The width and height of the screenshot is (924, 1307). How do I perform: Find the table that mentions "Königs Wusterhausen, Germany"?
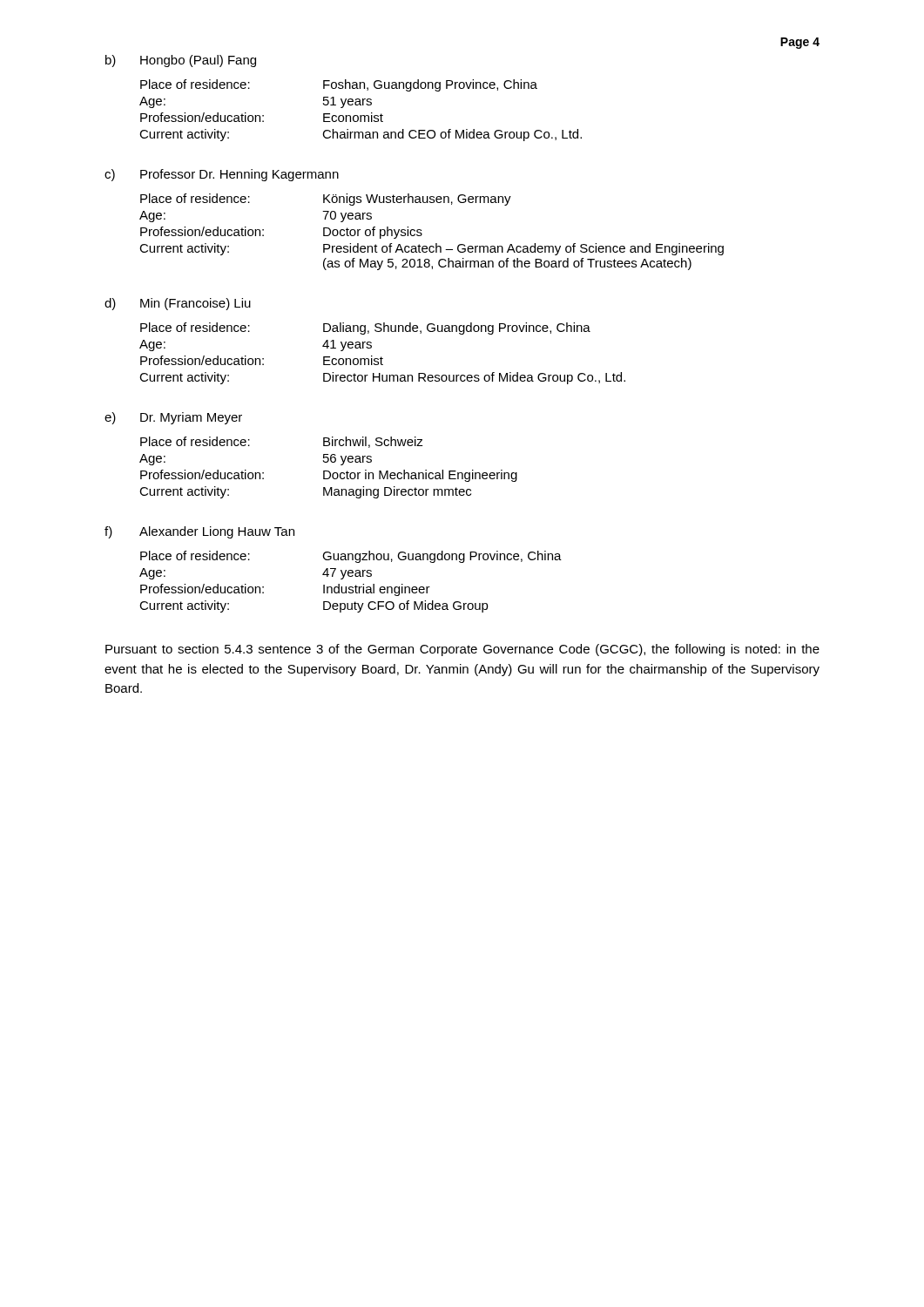pyautogui.click(x=462, y=230)
